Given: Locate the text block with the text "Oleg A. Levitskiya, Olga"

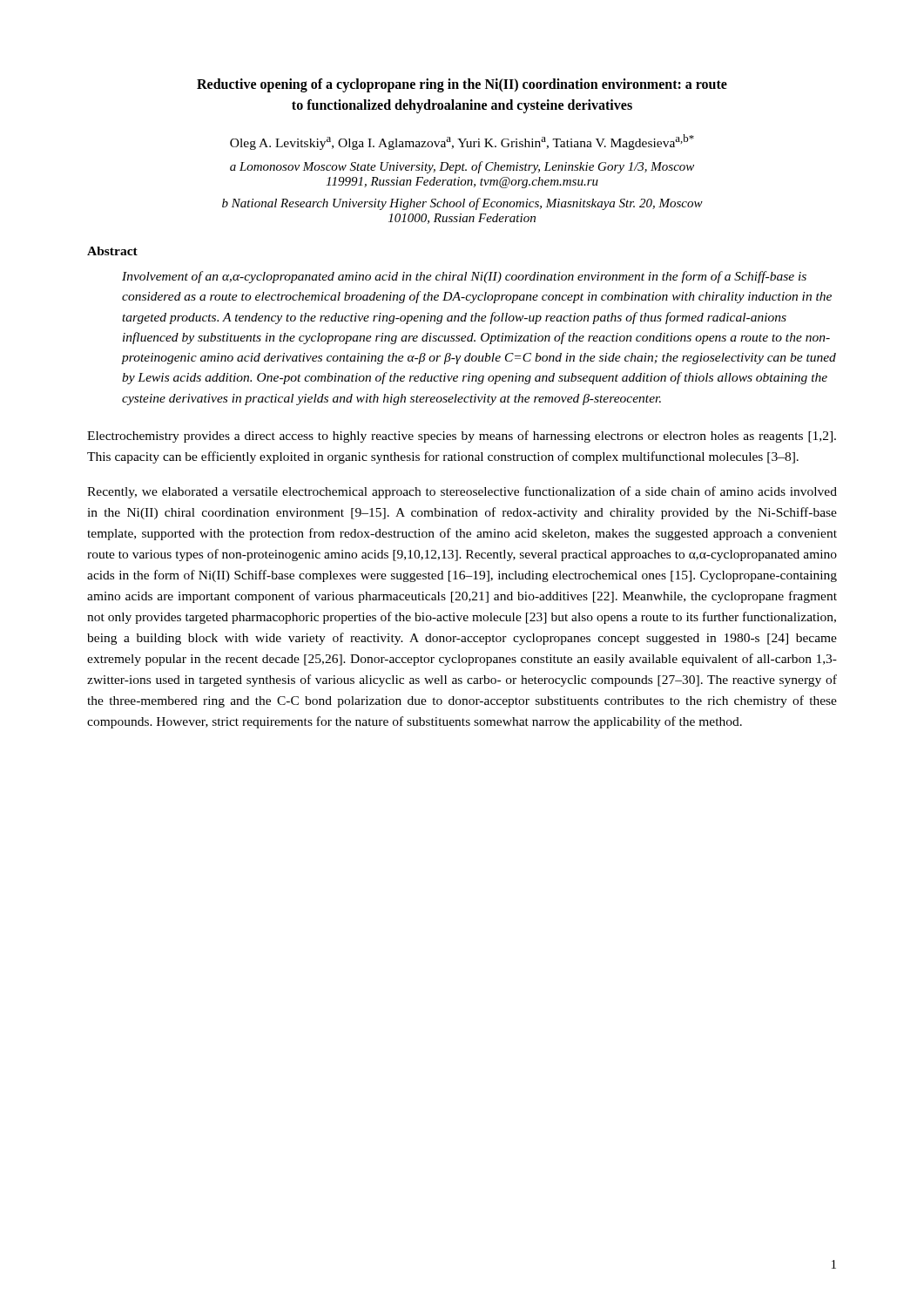Looking at the screenshot, I should pyautogui.click(x=462, y=141).
